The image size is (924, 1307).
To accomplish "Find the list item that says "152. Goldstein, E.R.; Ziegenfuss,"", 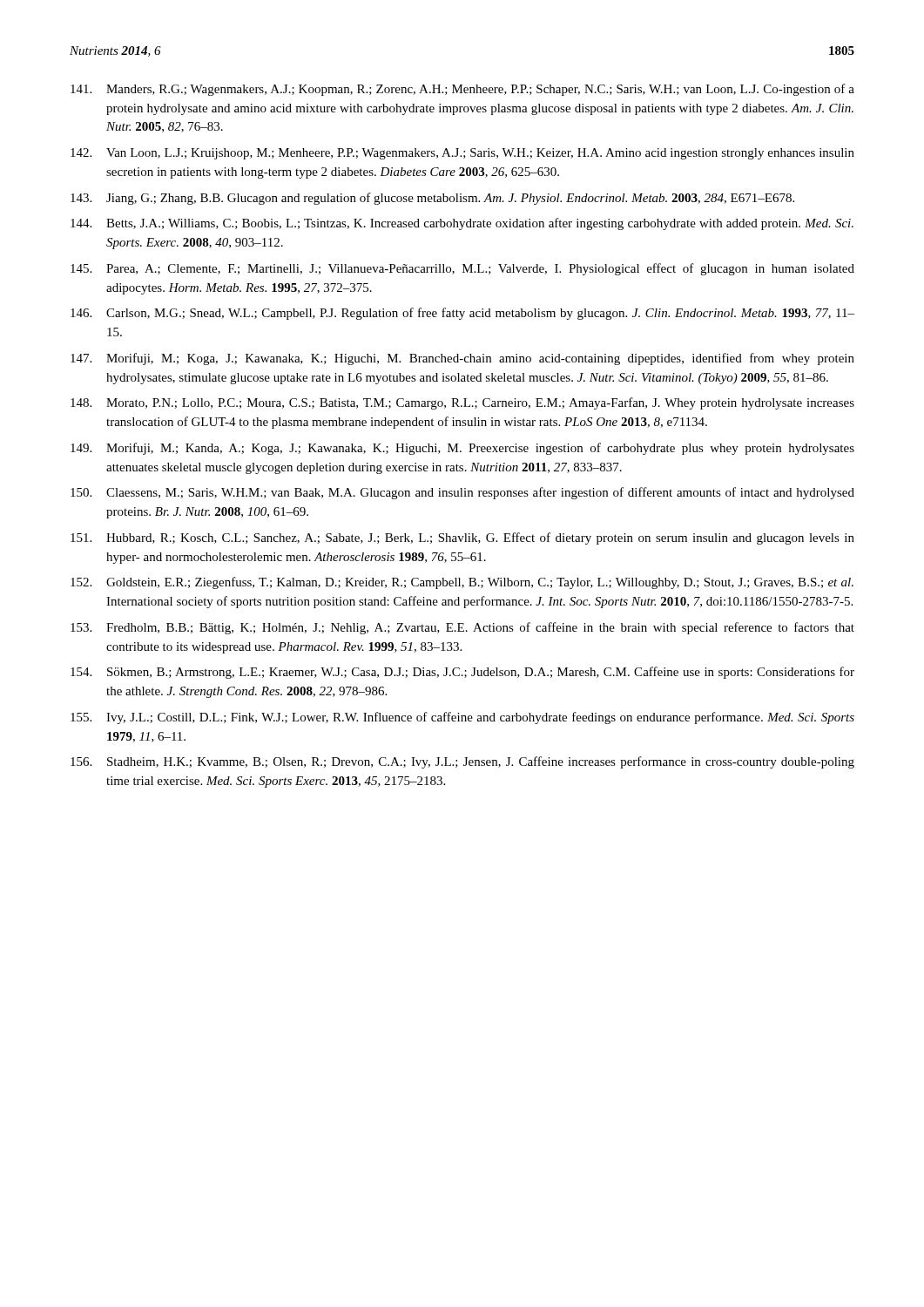I will 462,592.
